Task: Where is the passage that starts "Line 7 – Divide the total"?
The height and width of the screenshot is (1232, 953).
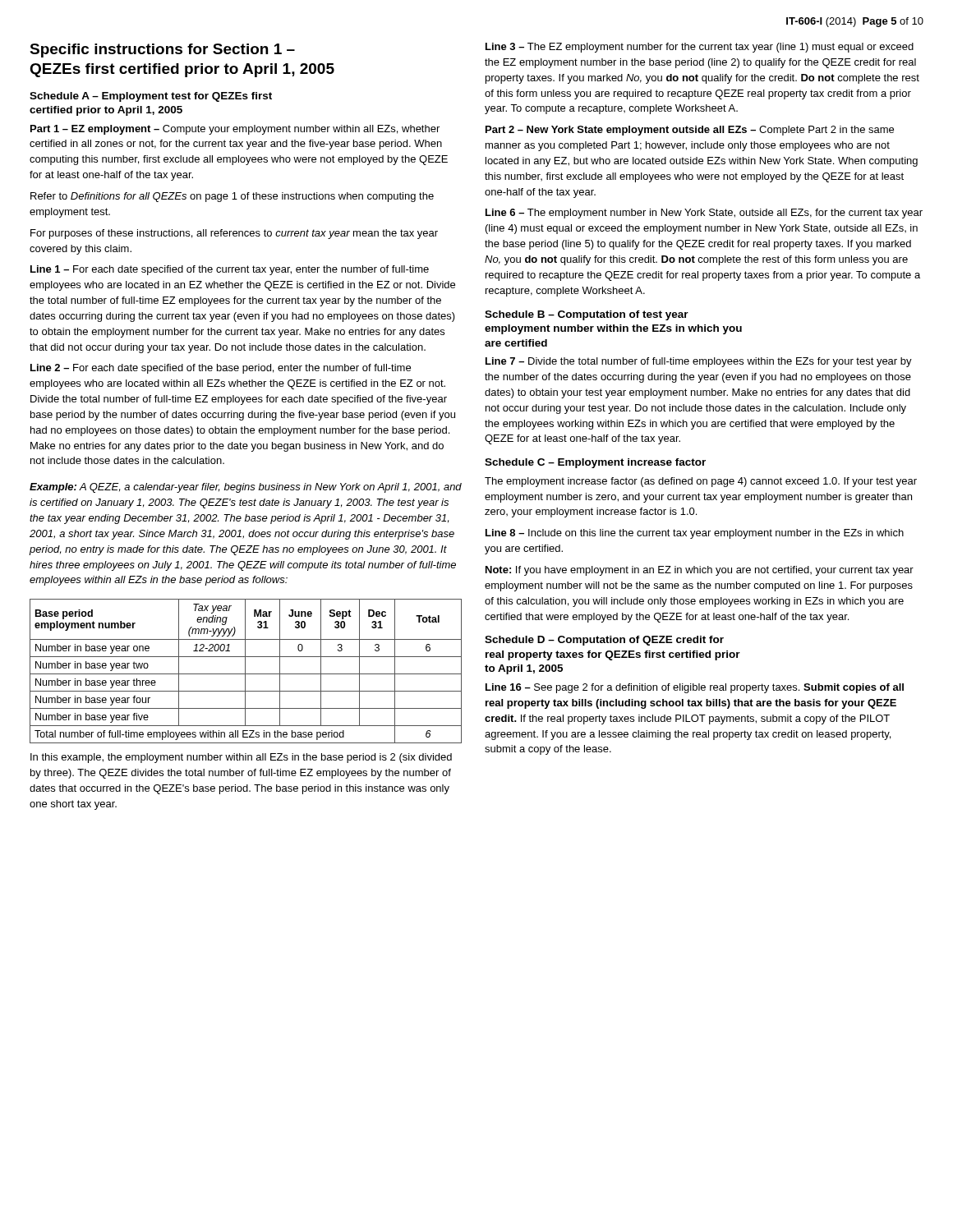Action: pos(704,401)
